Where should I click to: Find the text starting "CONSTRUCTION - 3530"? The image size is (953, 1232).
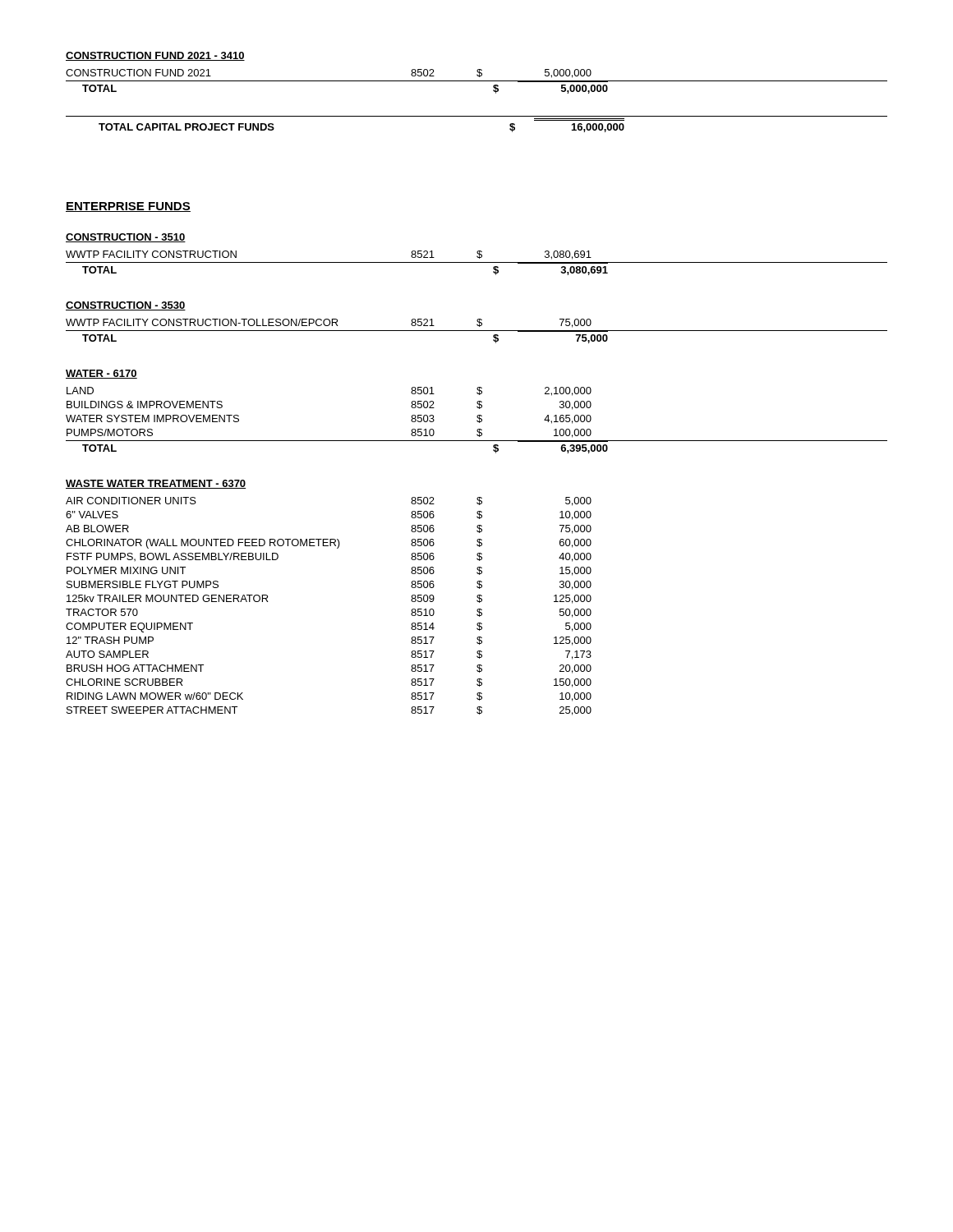[125, 305]
